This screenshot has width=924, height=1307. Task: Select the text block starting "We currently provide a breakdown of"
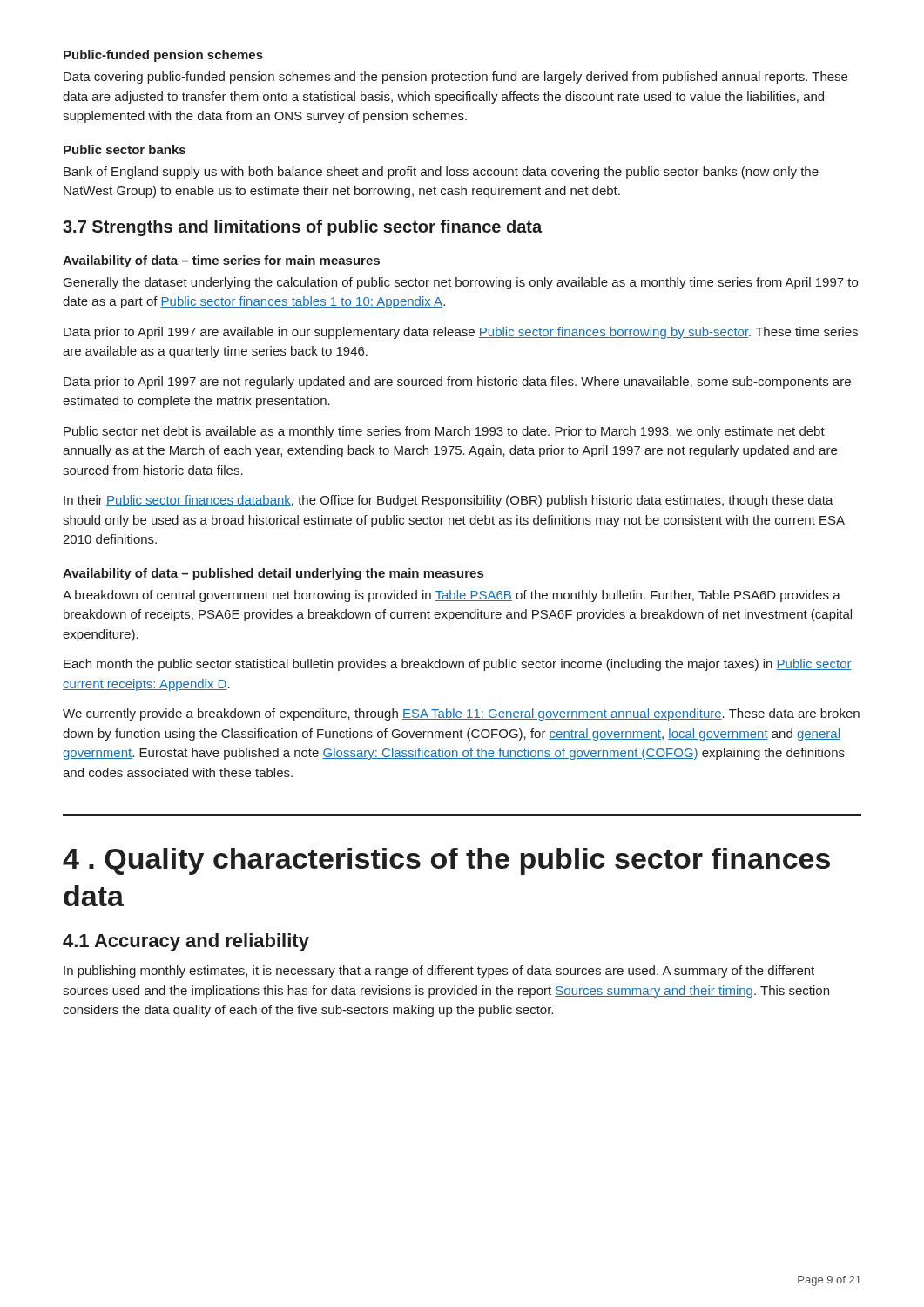pyautogui.click(x=462, y=743)
